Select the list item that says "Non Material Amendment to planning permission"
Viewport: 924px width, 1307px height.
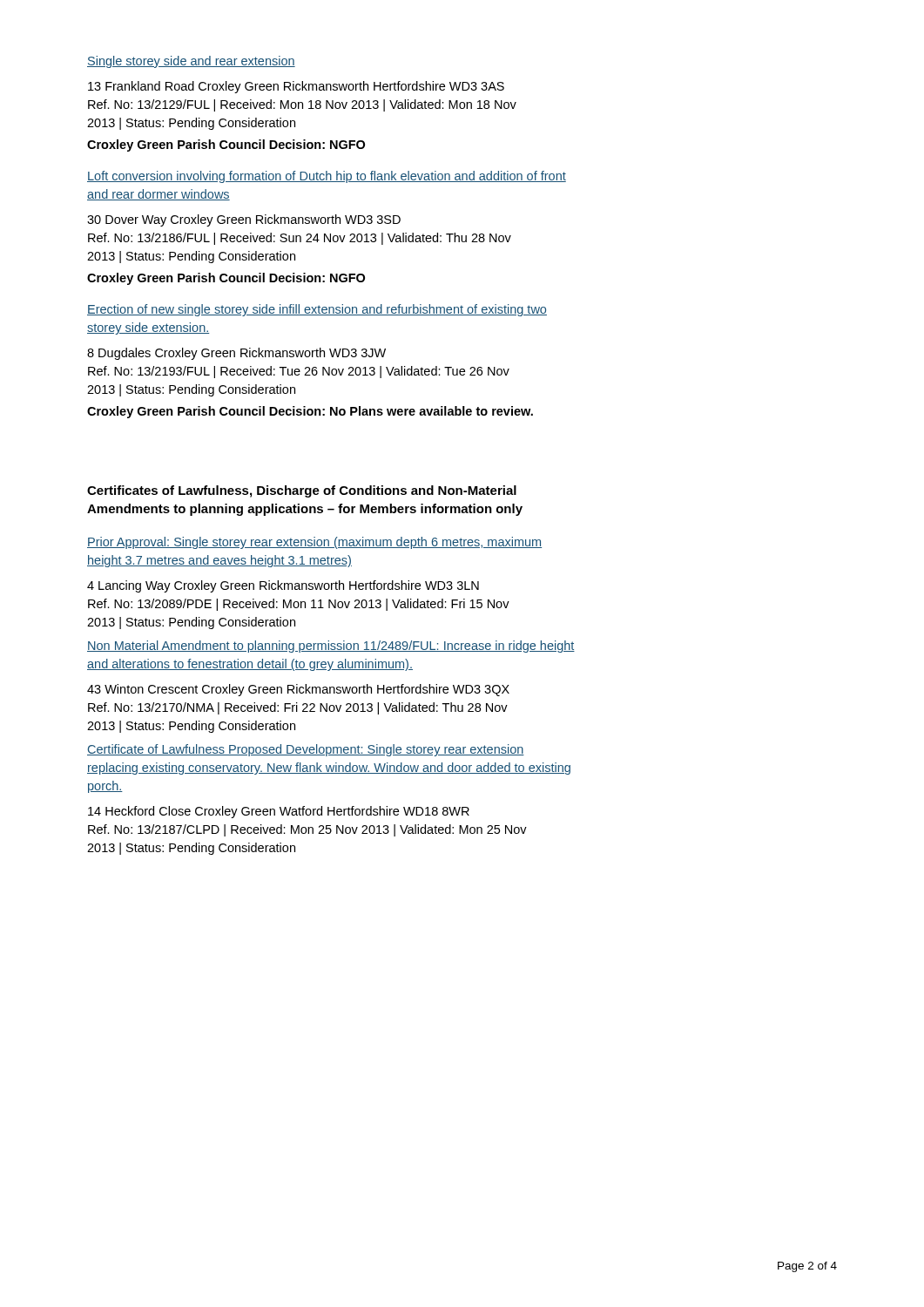331,655
